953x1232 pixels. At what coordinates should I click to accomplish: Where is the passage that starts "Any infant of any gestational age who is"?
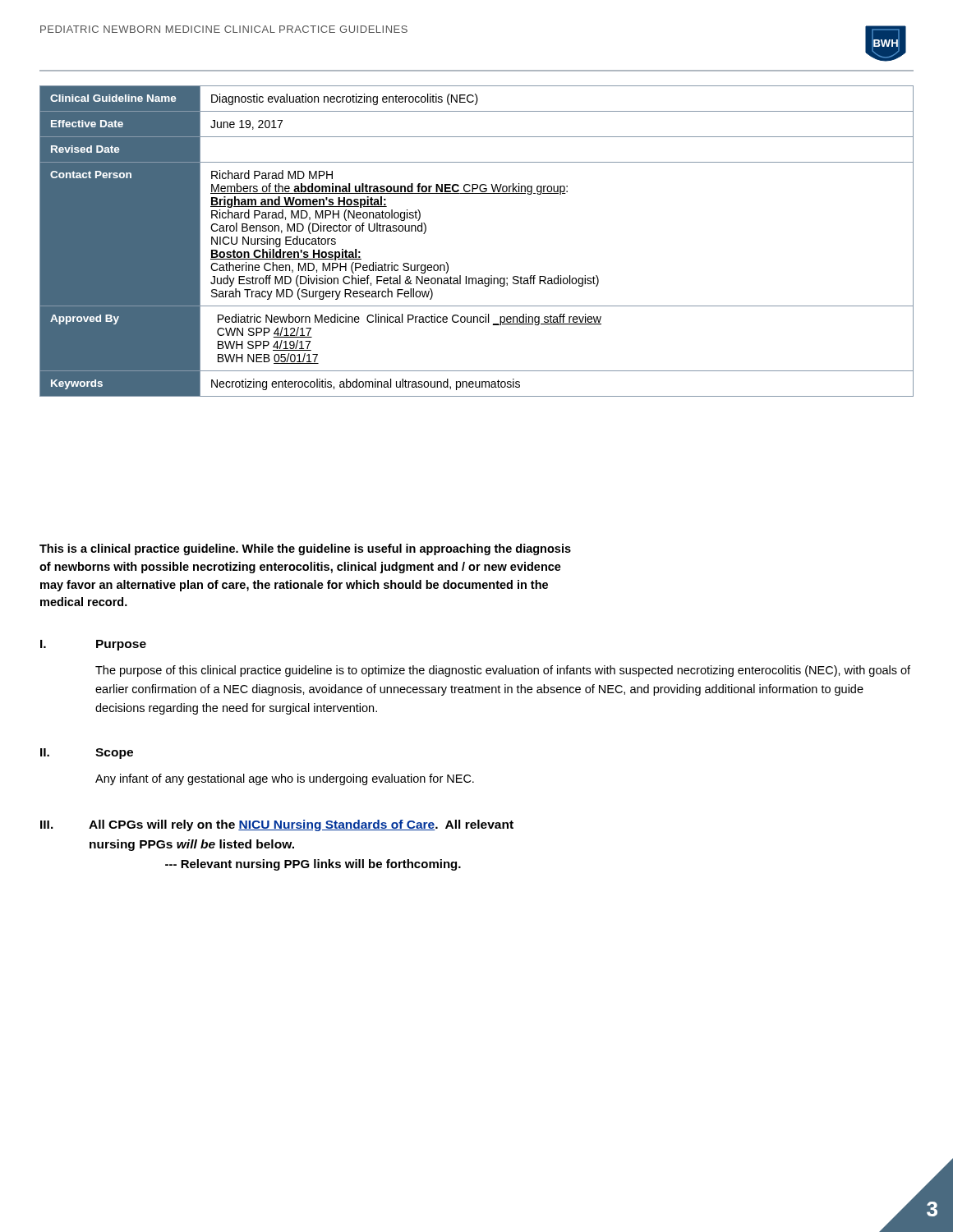point(285,778)
